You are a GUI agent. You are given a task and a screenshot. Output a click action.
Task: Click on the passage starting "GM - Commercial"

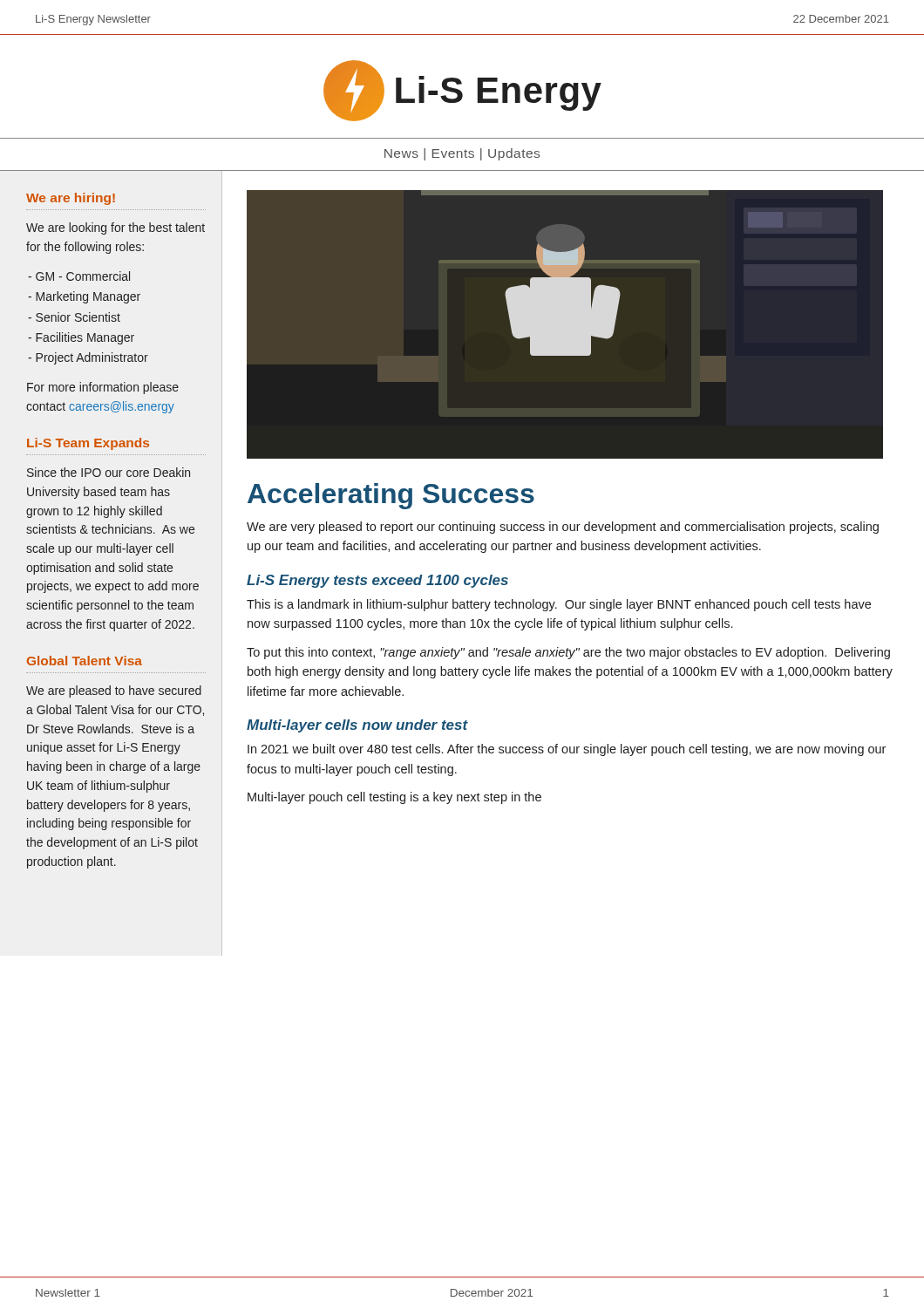(79, 277)
